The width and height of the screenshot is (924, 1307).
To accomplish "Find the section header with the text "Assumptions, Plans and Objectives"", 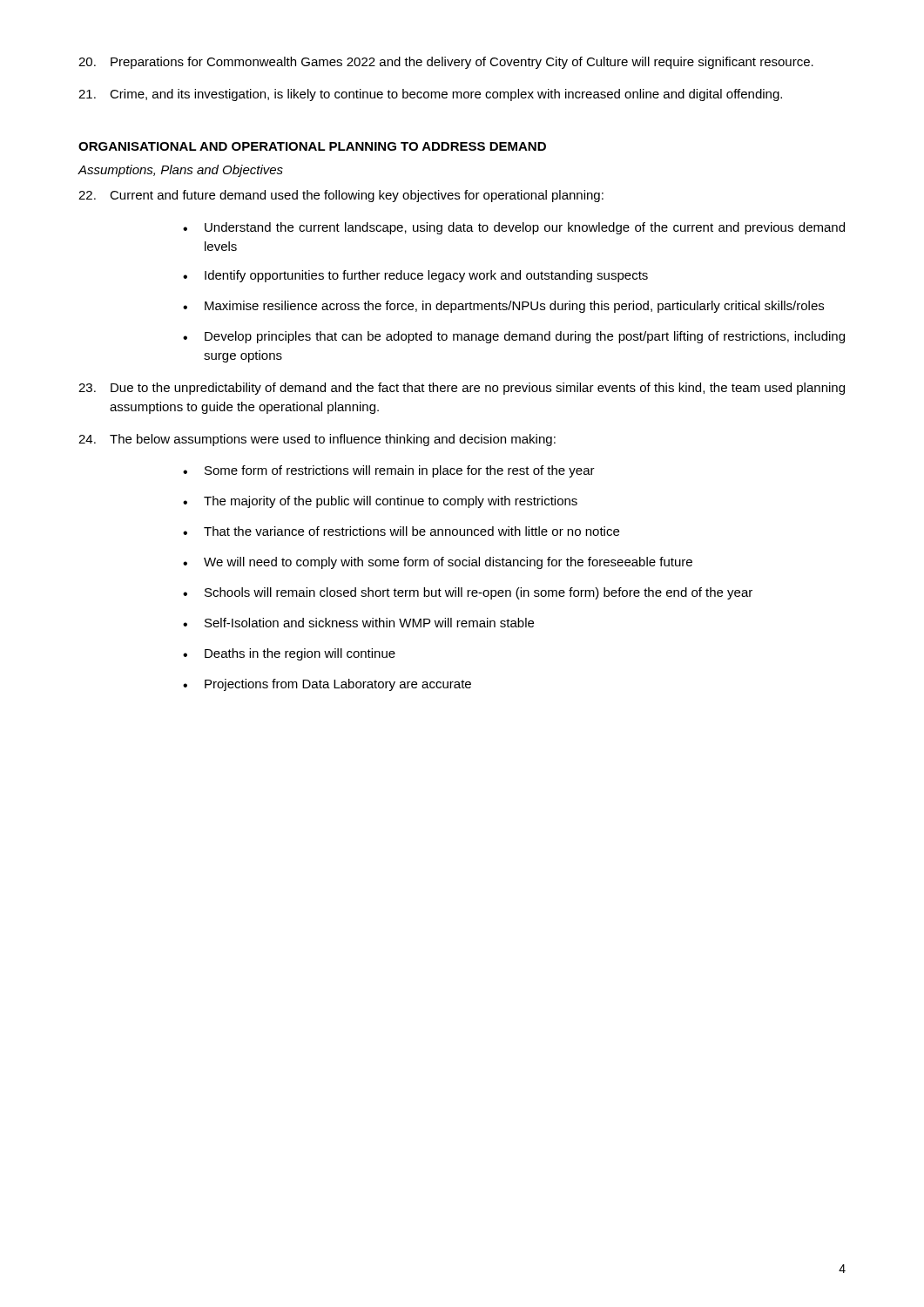I will coord(181,169).
